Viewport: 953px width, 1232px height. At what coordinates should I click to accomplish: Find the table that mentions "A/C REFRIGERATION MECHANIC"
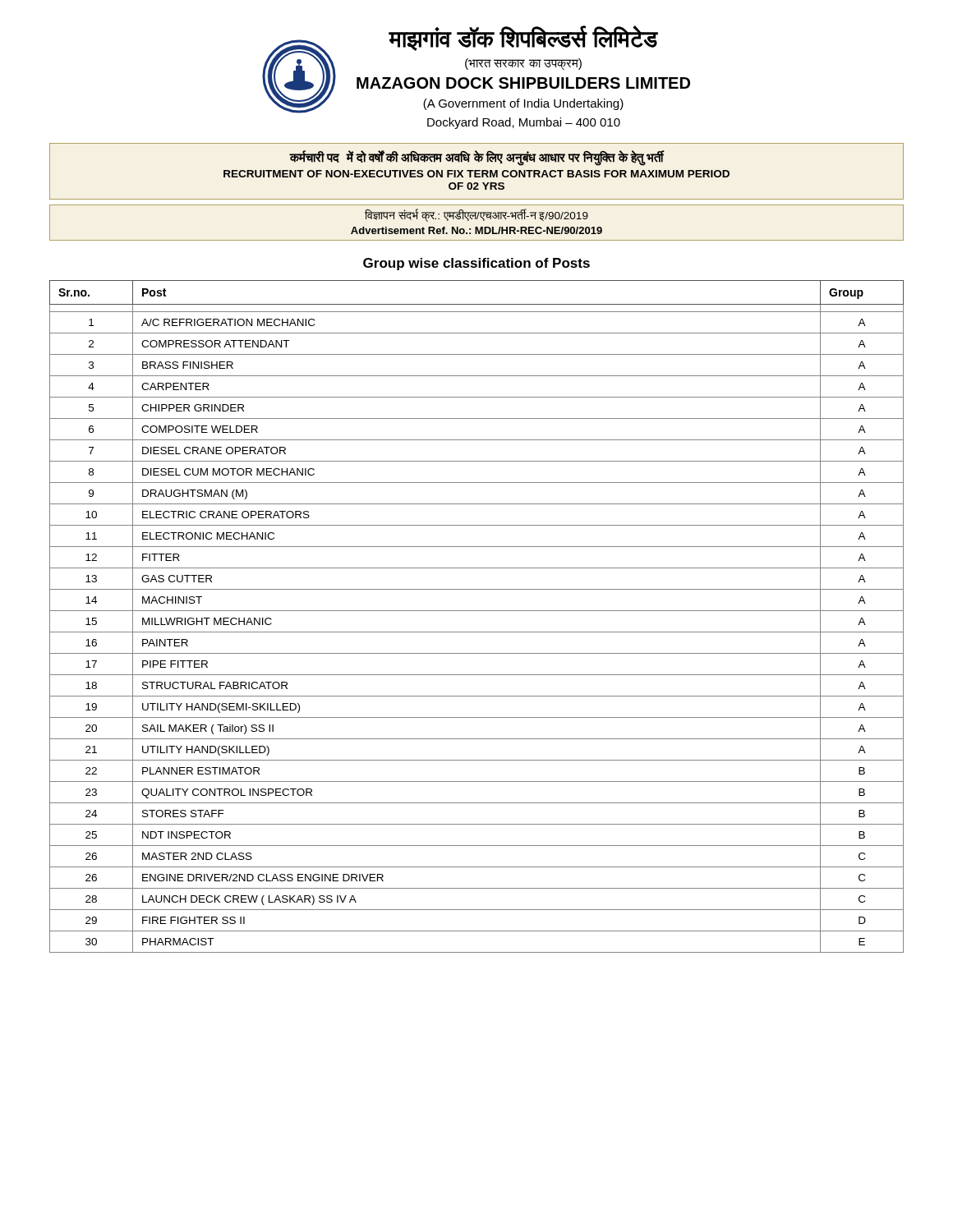476,617
